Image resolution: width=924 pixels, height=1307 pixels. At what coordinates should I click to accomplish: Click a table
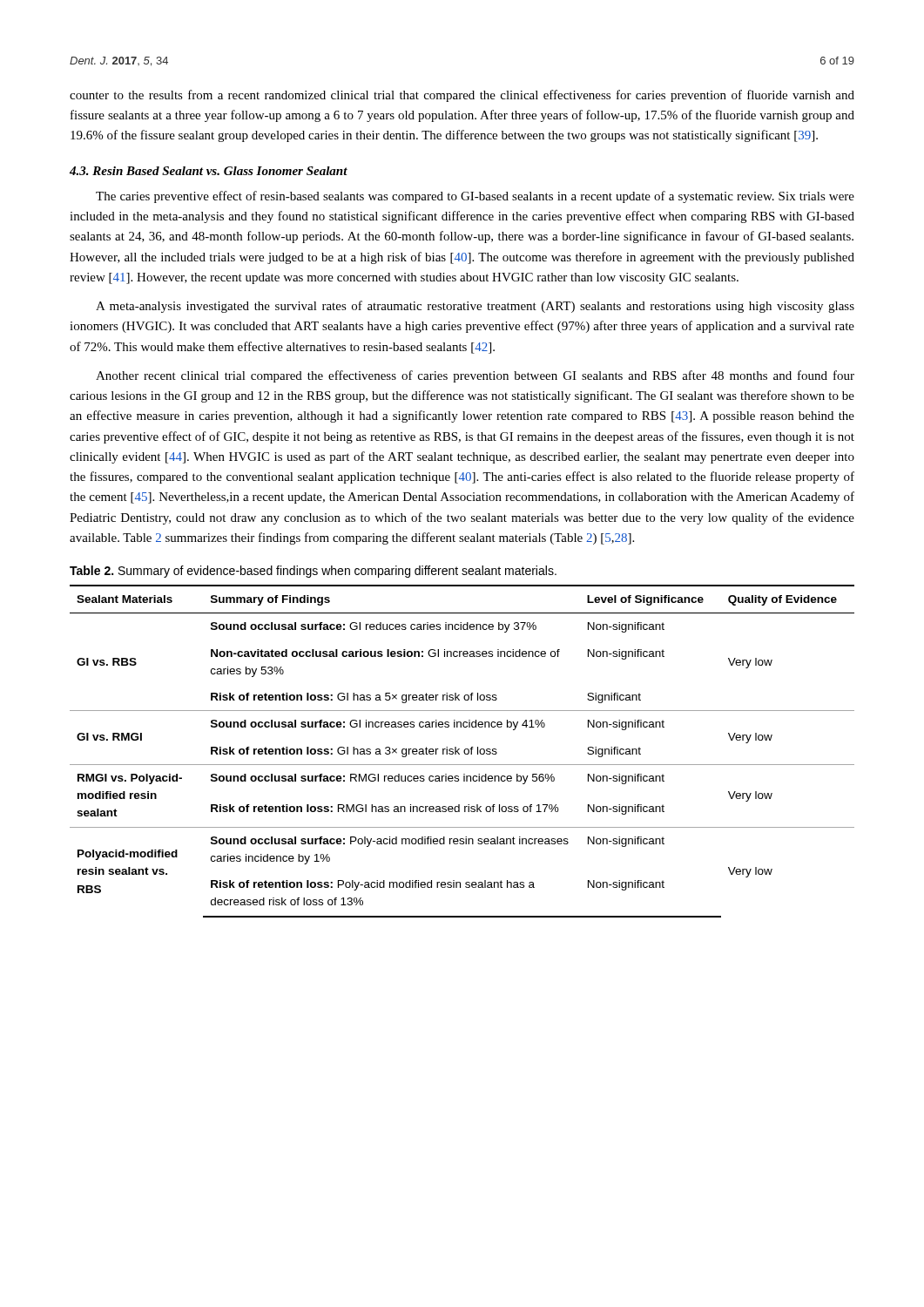462,751
